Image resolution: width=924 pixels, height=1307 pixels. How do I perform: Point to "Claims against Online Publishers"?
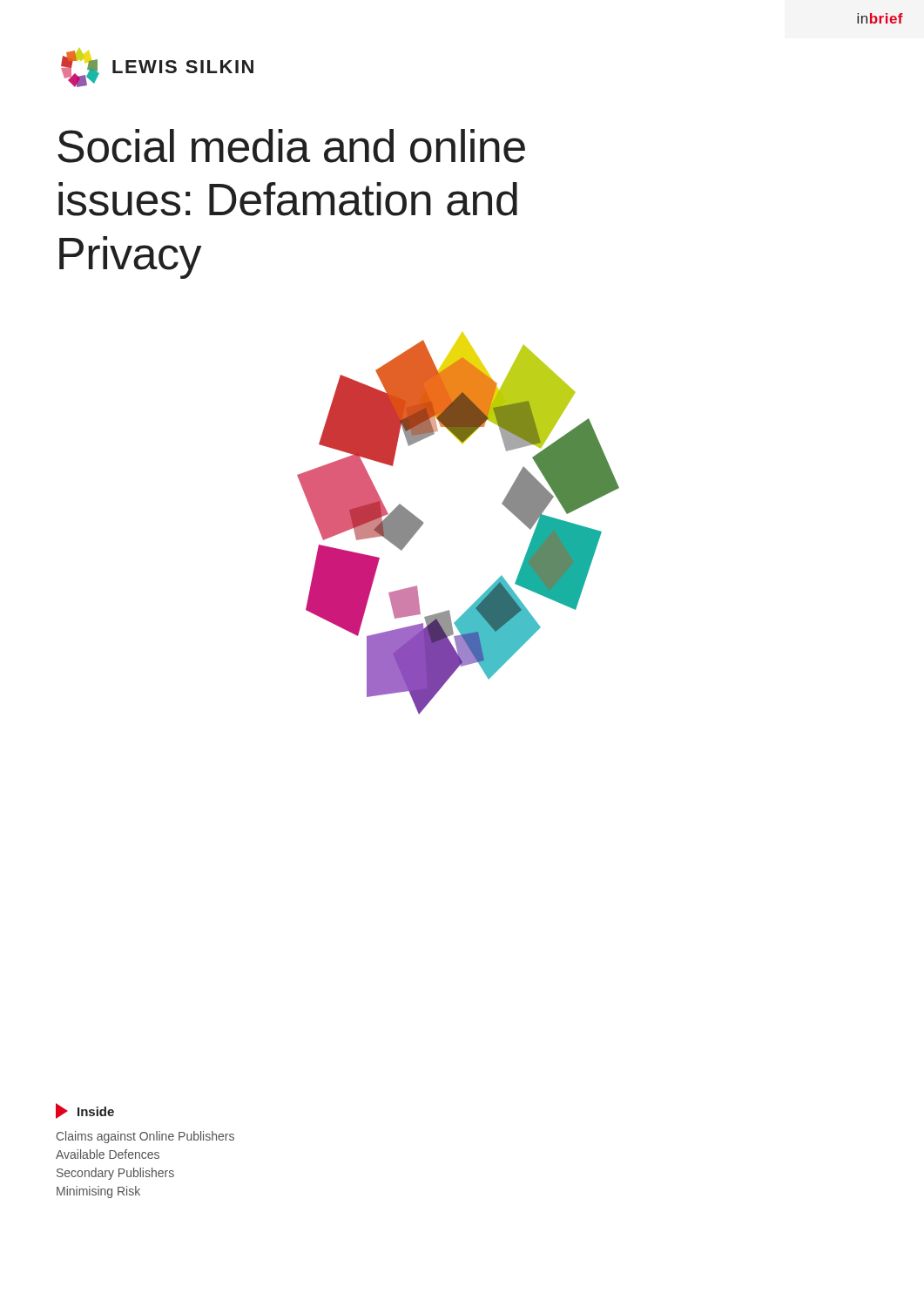pyautogui.click(x=145, y=1136)
